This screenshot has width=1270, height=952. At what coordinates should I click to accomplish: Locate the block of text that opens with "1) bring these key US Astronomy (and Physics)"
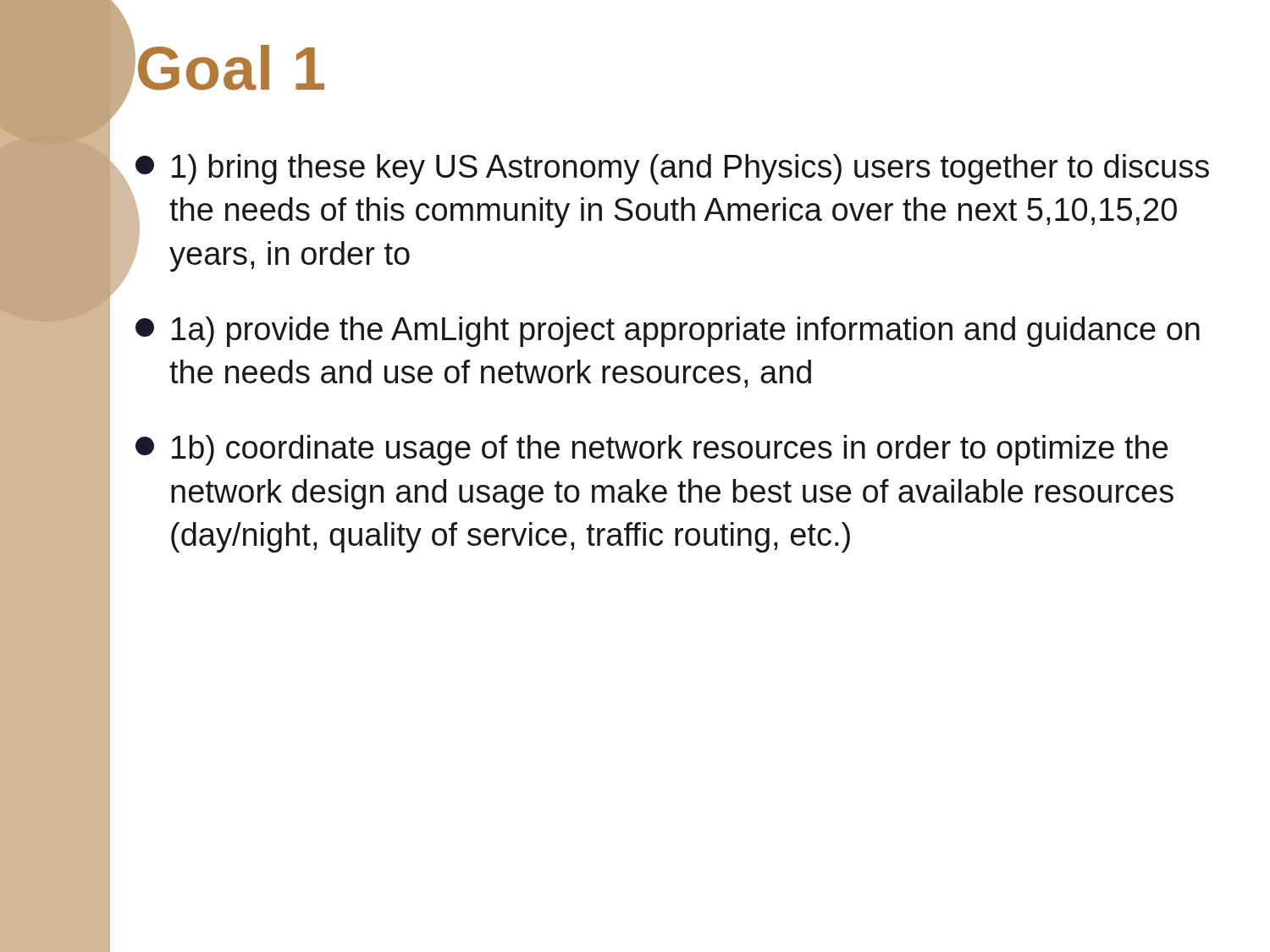pyautogui.click(x=686, y=211)
